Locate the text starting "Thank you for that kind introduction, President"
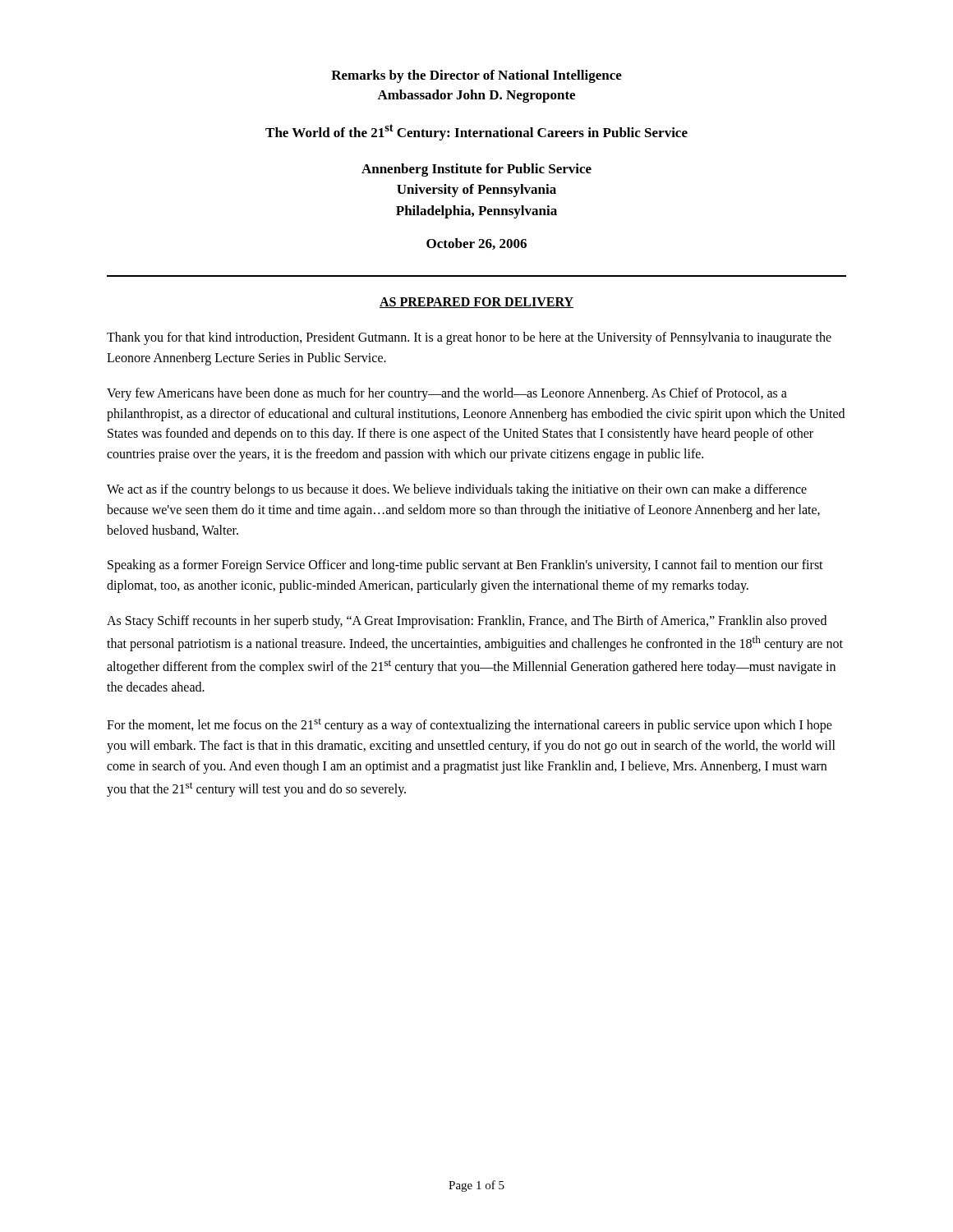 pyautogui.click(x=469, y=348)
